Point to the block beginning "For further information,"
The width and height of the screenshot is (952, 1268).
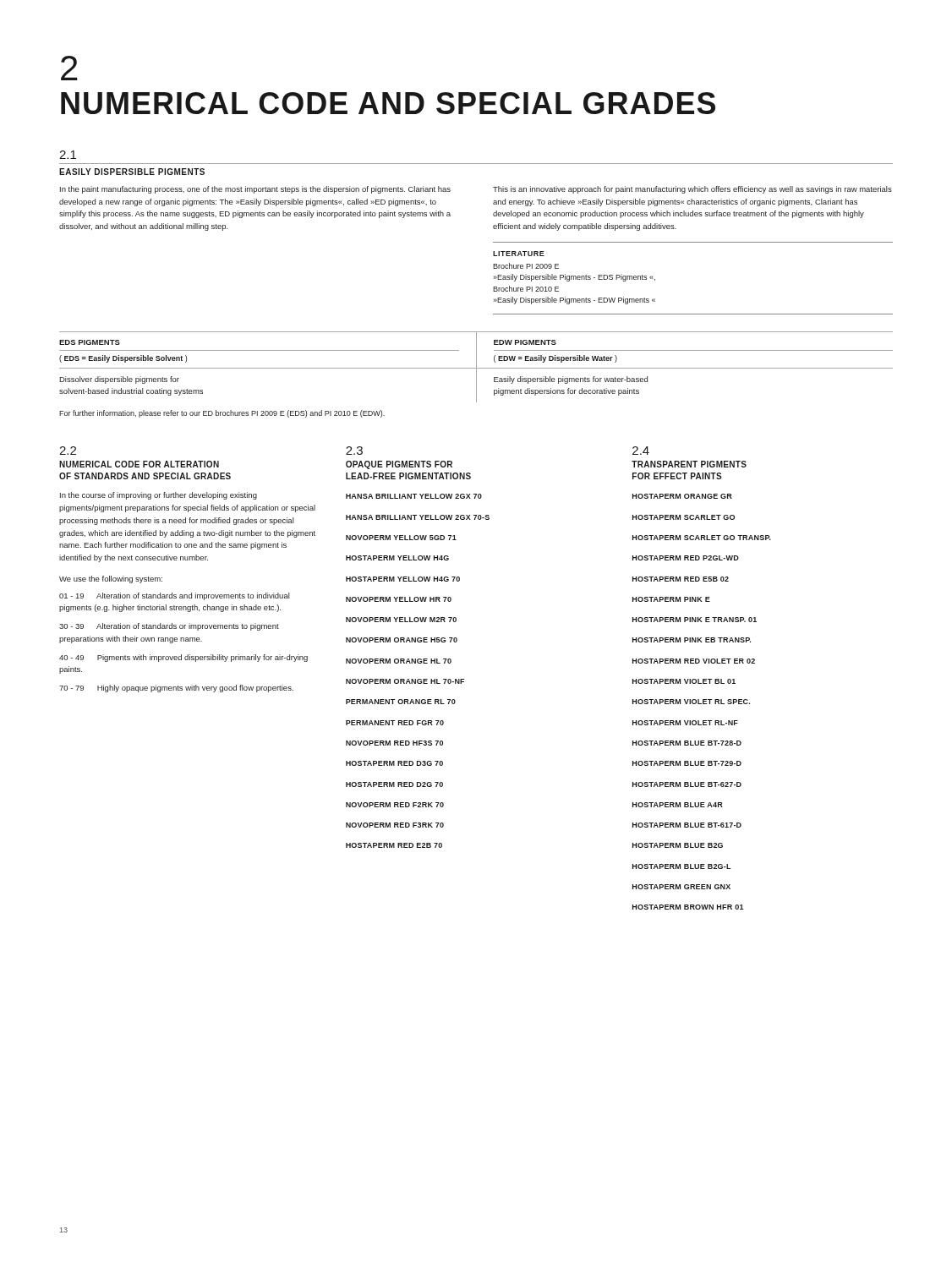coord(222,414)
